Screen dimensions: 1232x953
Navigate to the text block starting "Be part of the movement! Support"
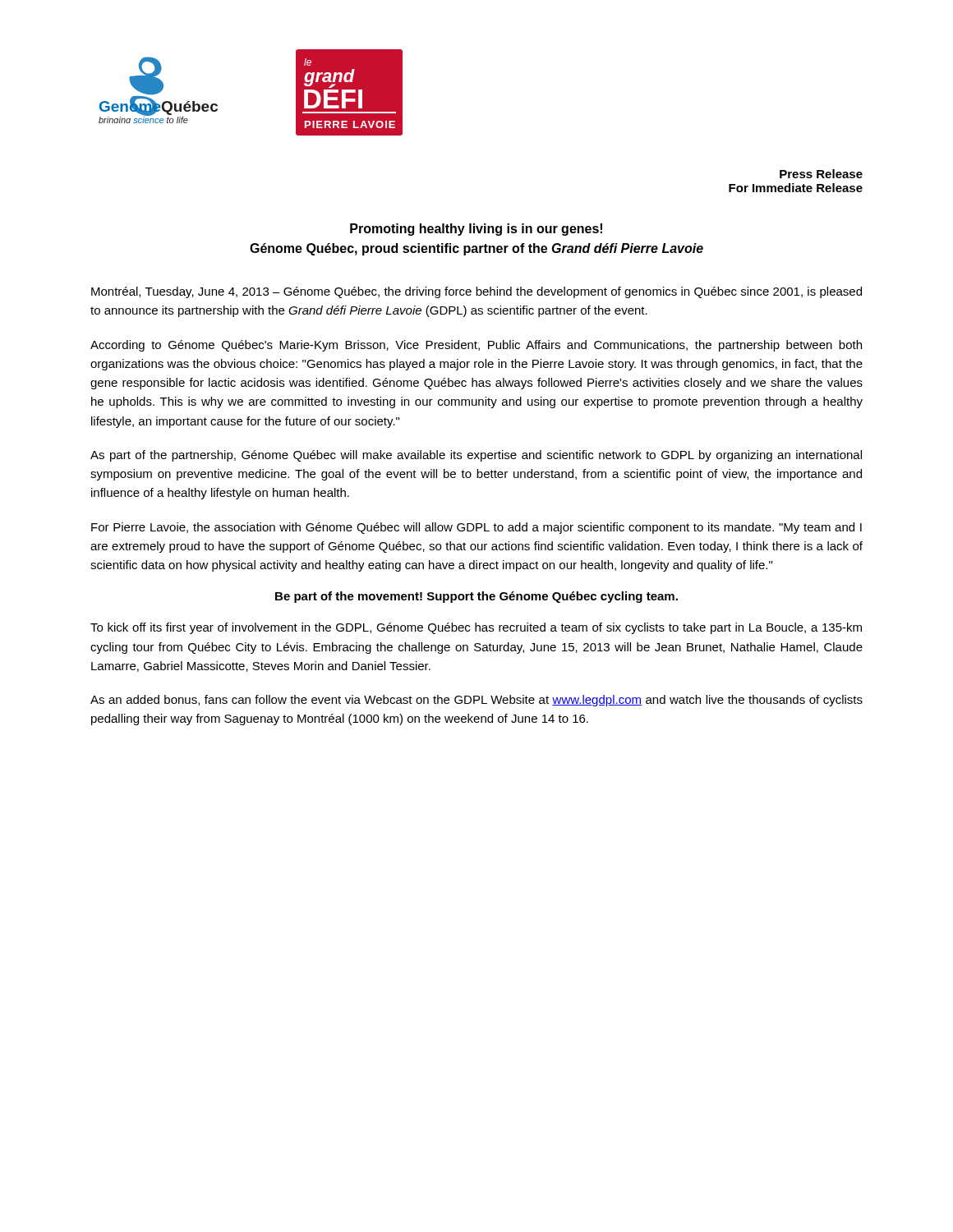(476, 596)
